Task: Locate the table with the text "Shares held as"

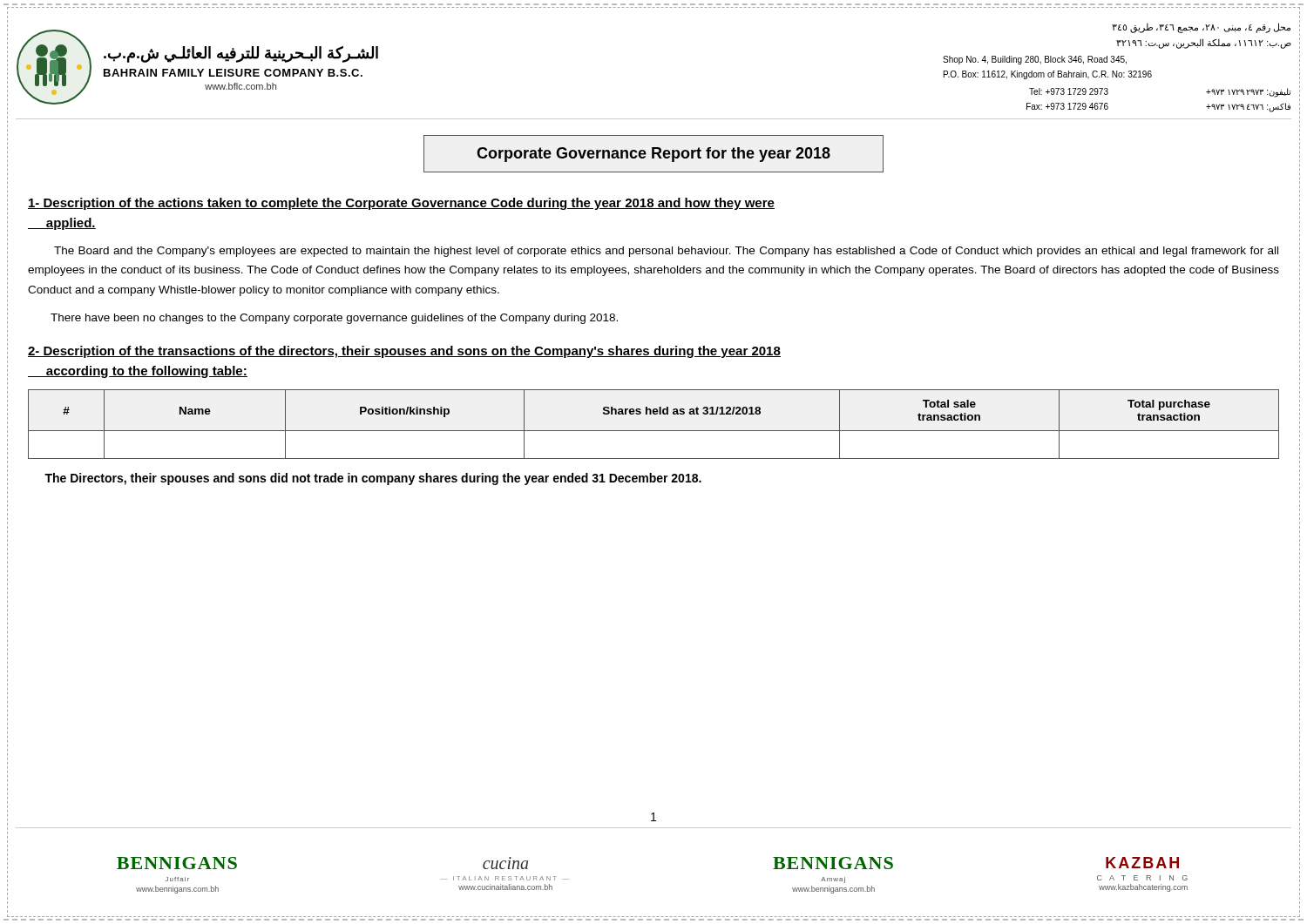Action: (654, 424)
